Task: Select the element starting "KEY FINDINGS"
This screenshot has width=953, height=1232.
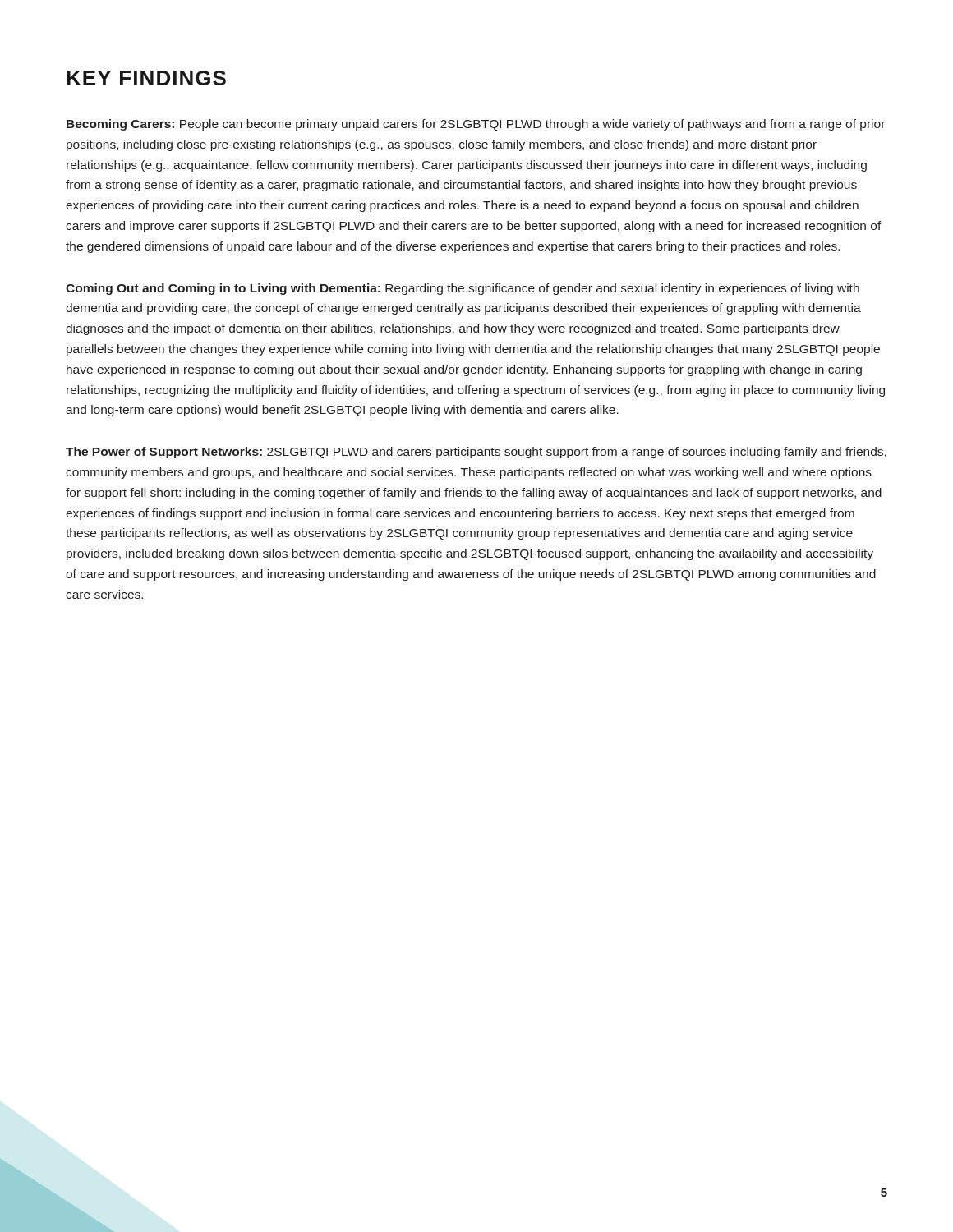Action: coord(147,78)
